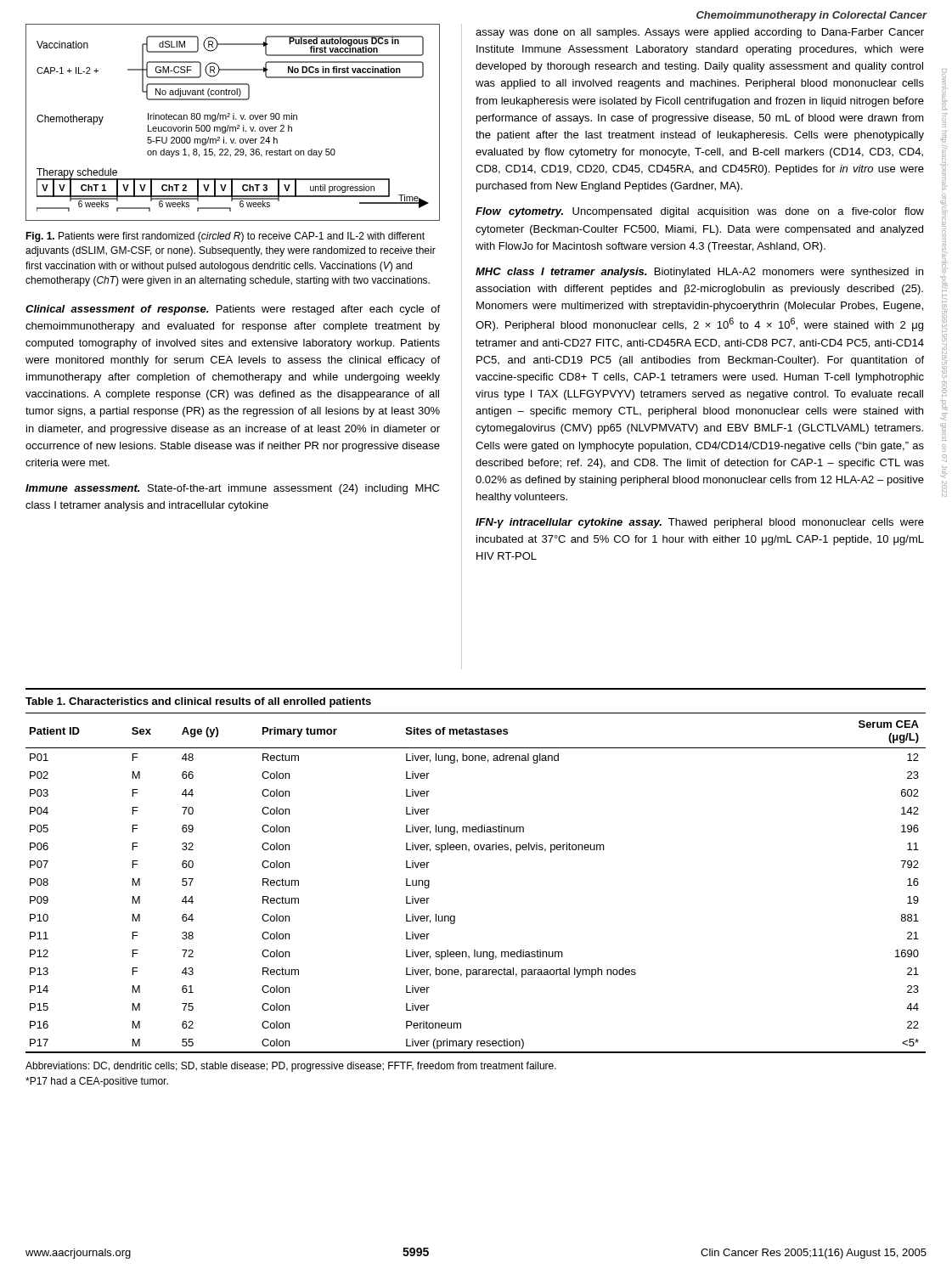Click on the block starting "MHC class I tetramer analysis."
This screenshot has width=952, height=1274.
[x=700, y=384]
